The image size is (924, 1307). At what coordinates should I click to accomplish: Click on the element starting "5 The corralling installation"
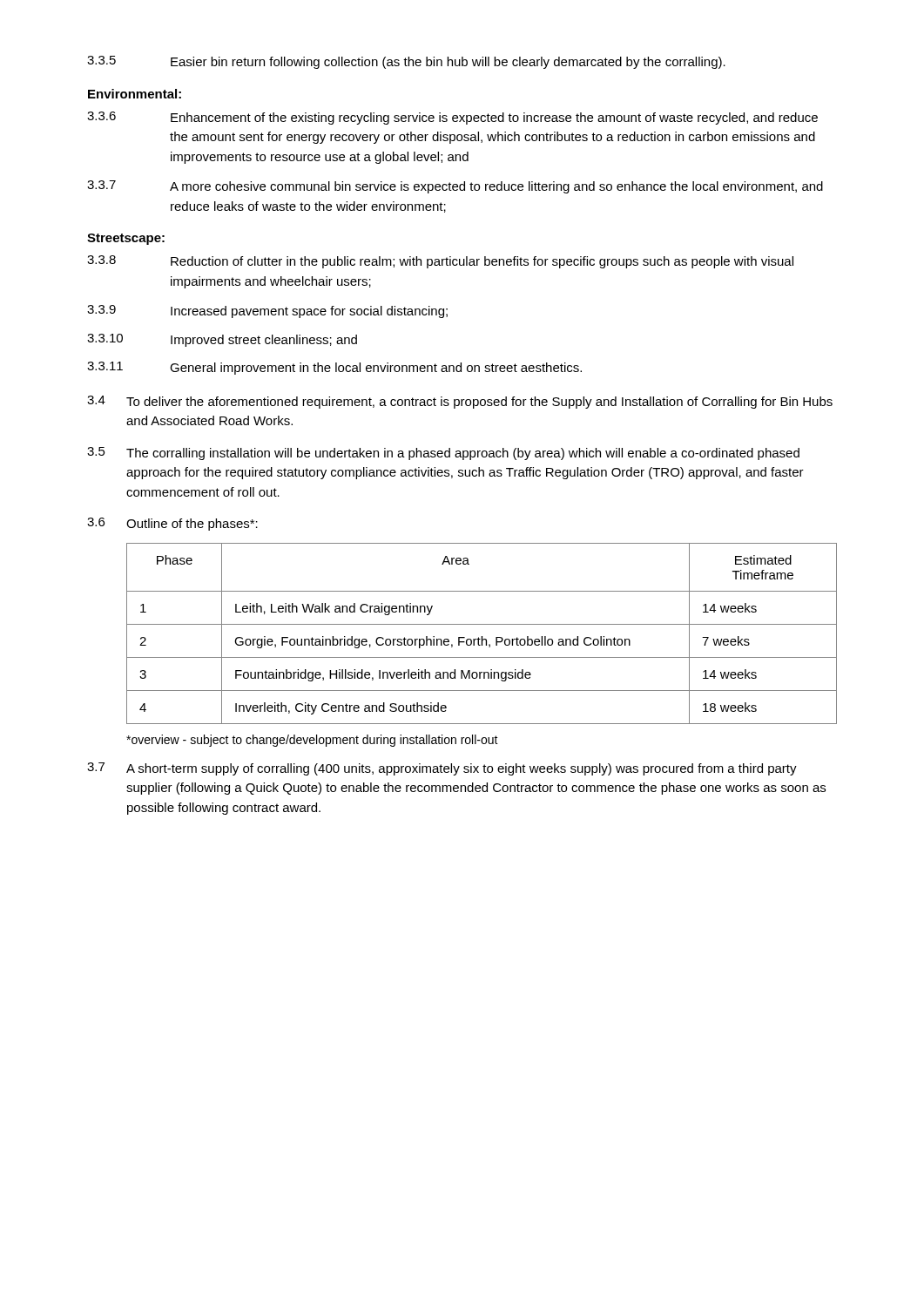(x=462, y=472)
